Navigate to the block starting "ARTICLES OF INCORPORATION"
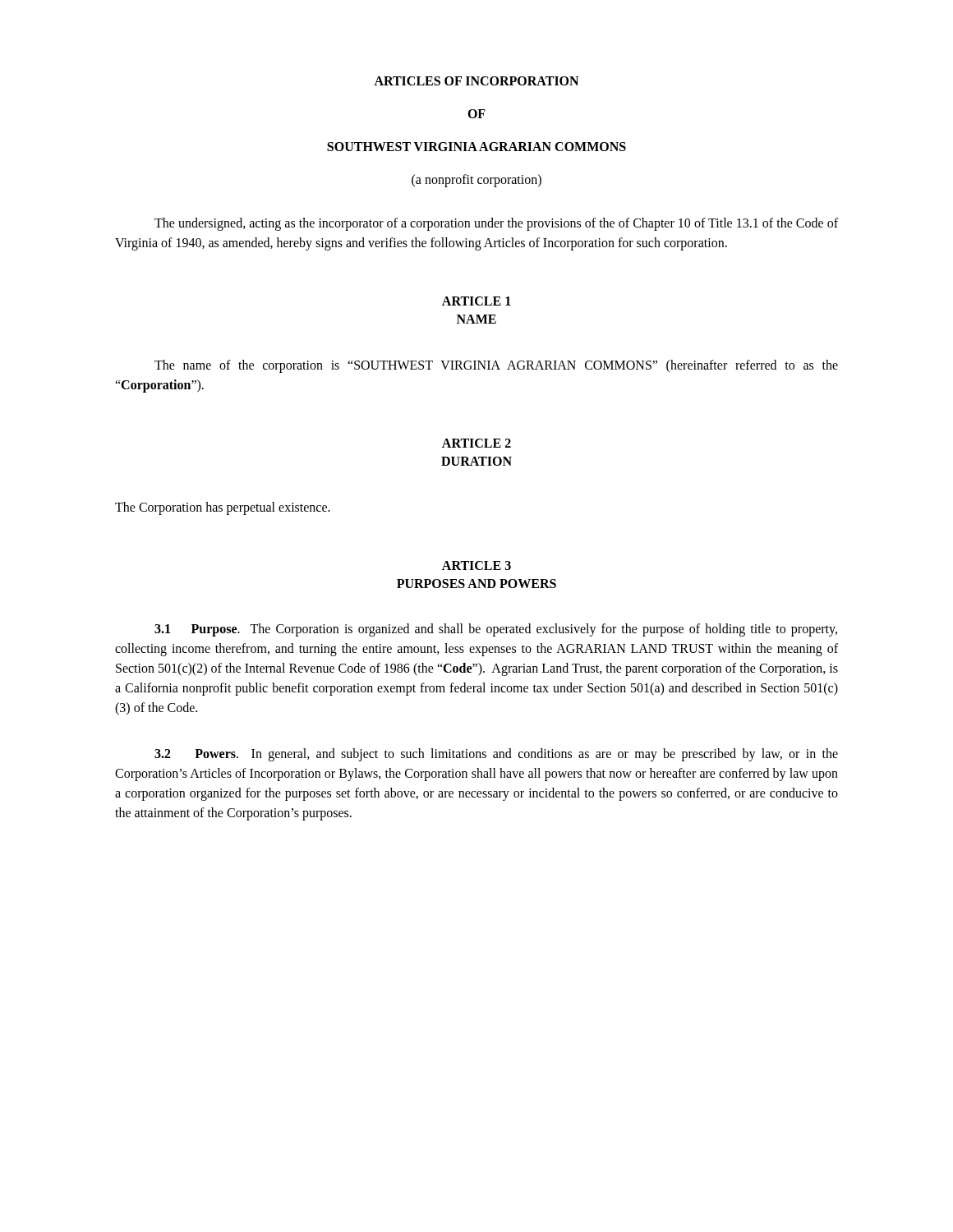 point(476,81)
